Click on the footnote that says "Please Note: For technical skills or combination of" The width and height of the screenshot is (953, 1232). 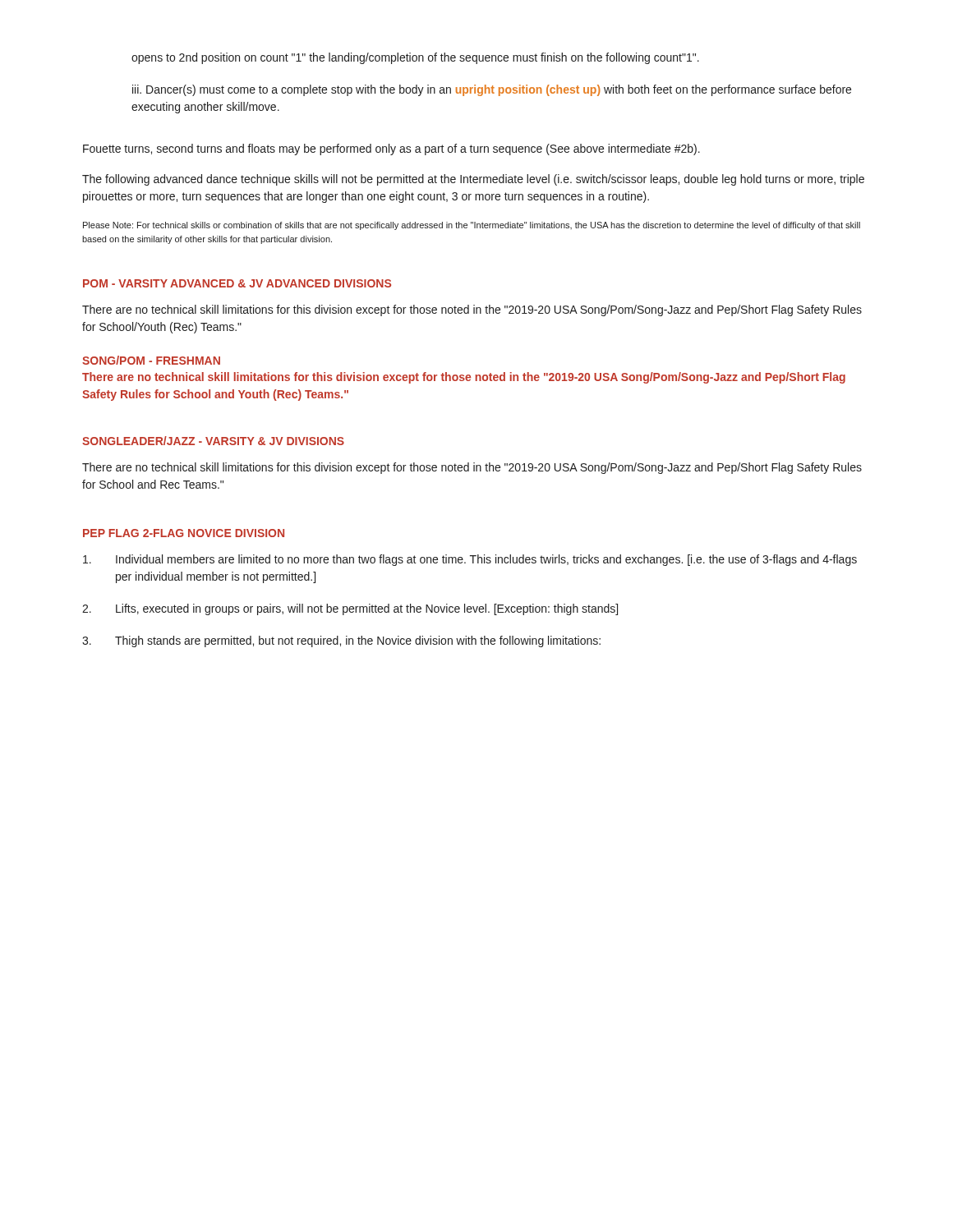coord(471,232)
